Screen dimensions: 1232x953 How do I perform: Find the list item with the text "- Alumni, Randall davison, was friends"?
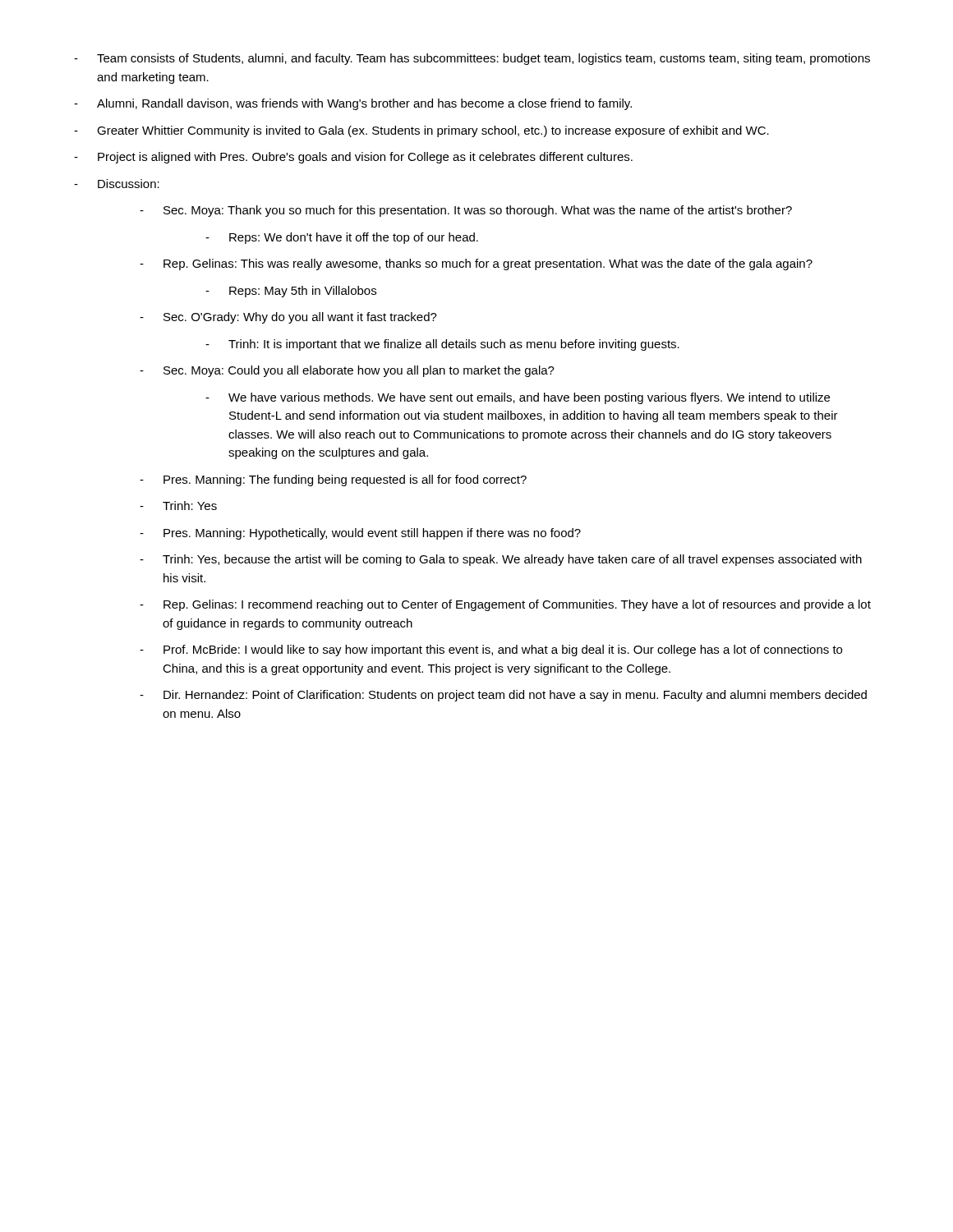click(x=476, y=104)
